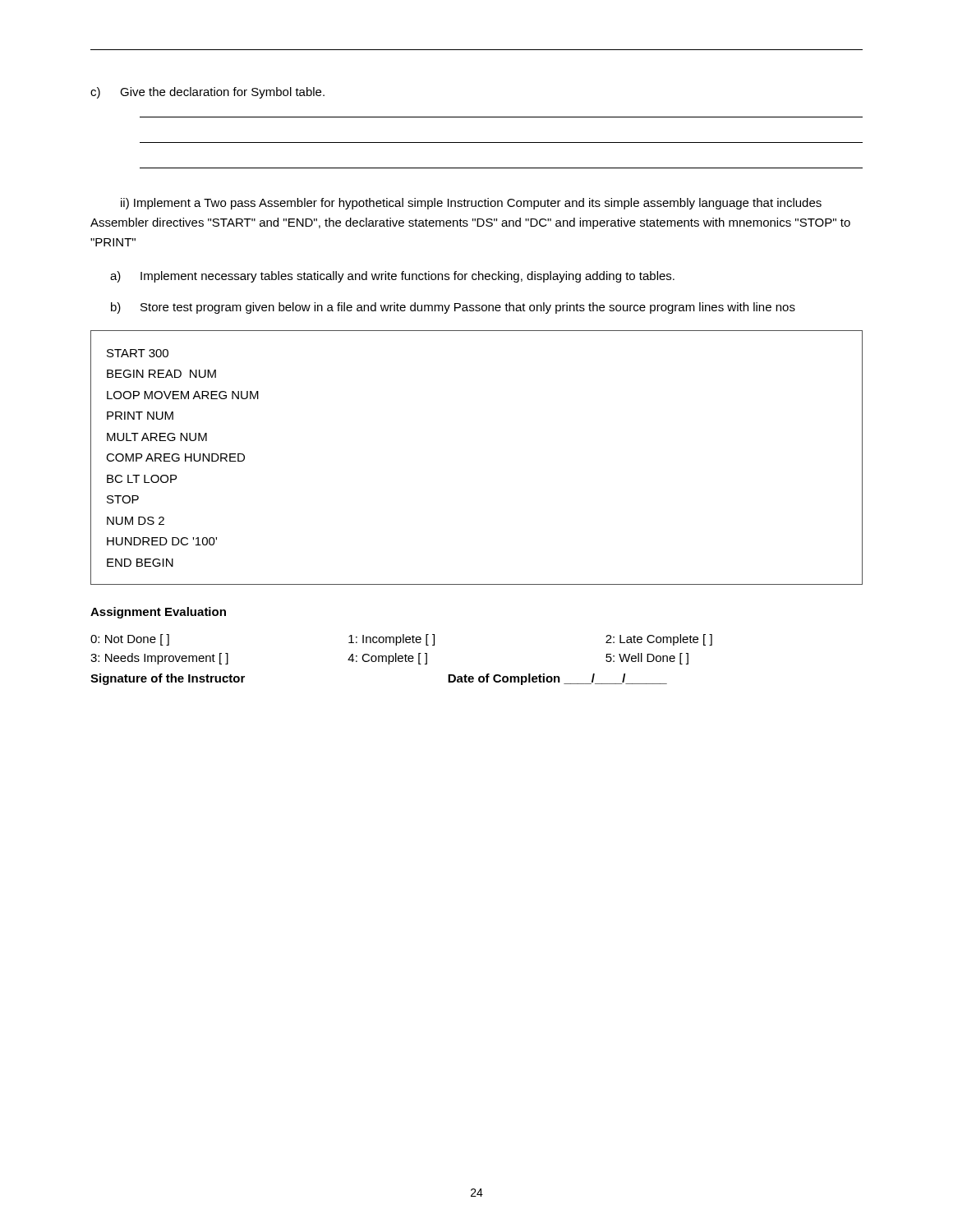Point to the block beginning "a) Implement necessary tables"
This screenshot has height=1232, width=953.
point(486,276)
